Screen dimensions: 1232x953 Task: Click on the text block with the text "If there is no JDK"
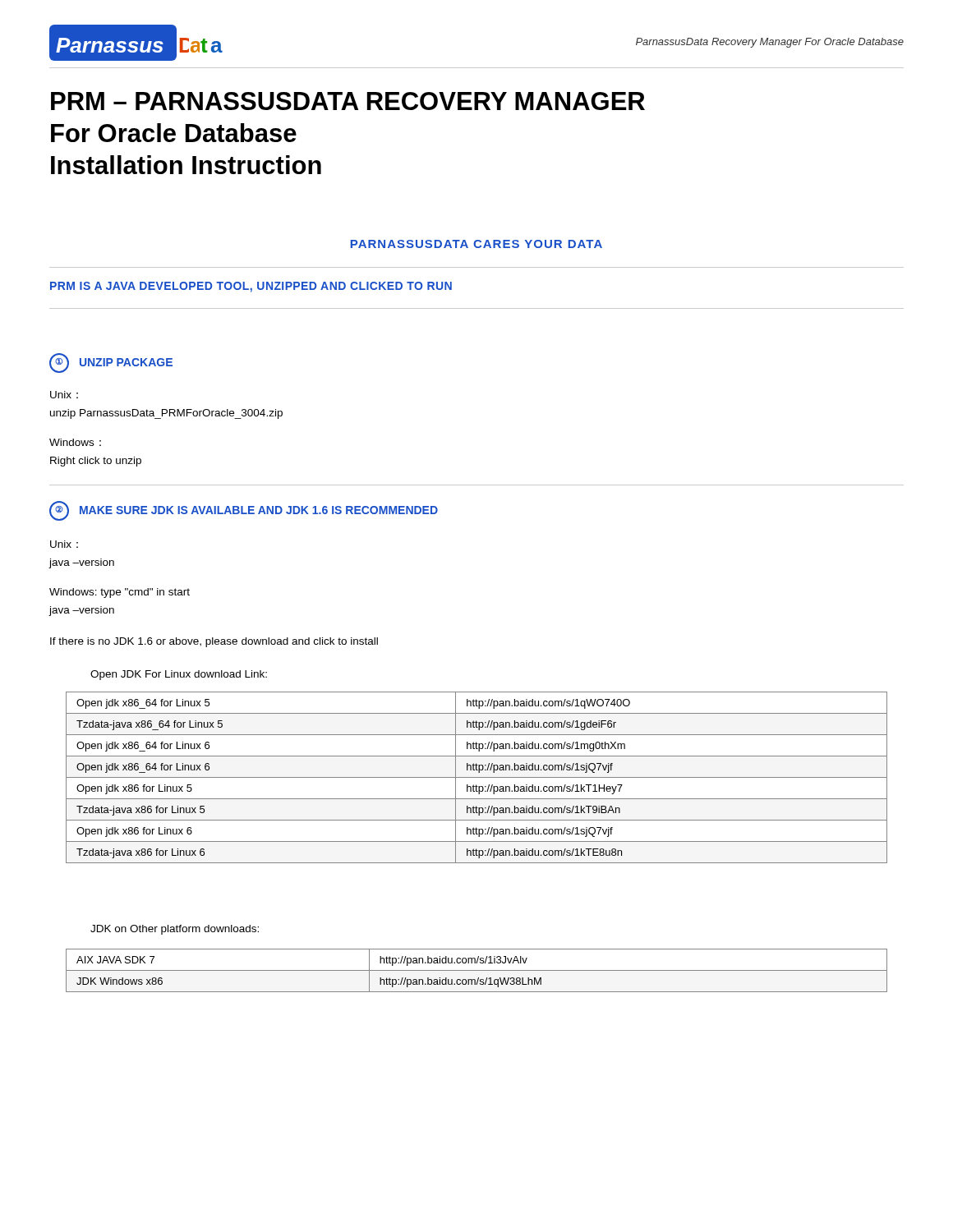(x=214, y=641)
